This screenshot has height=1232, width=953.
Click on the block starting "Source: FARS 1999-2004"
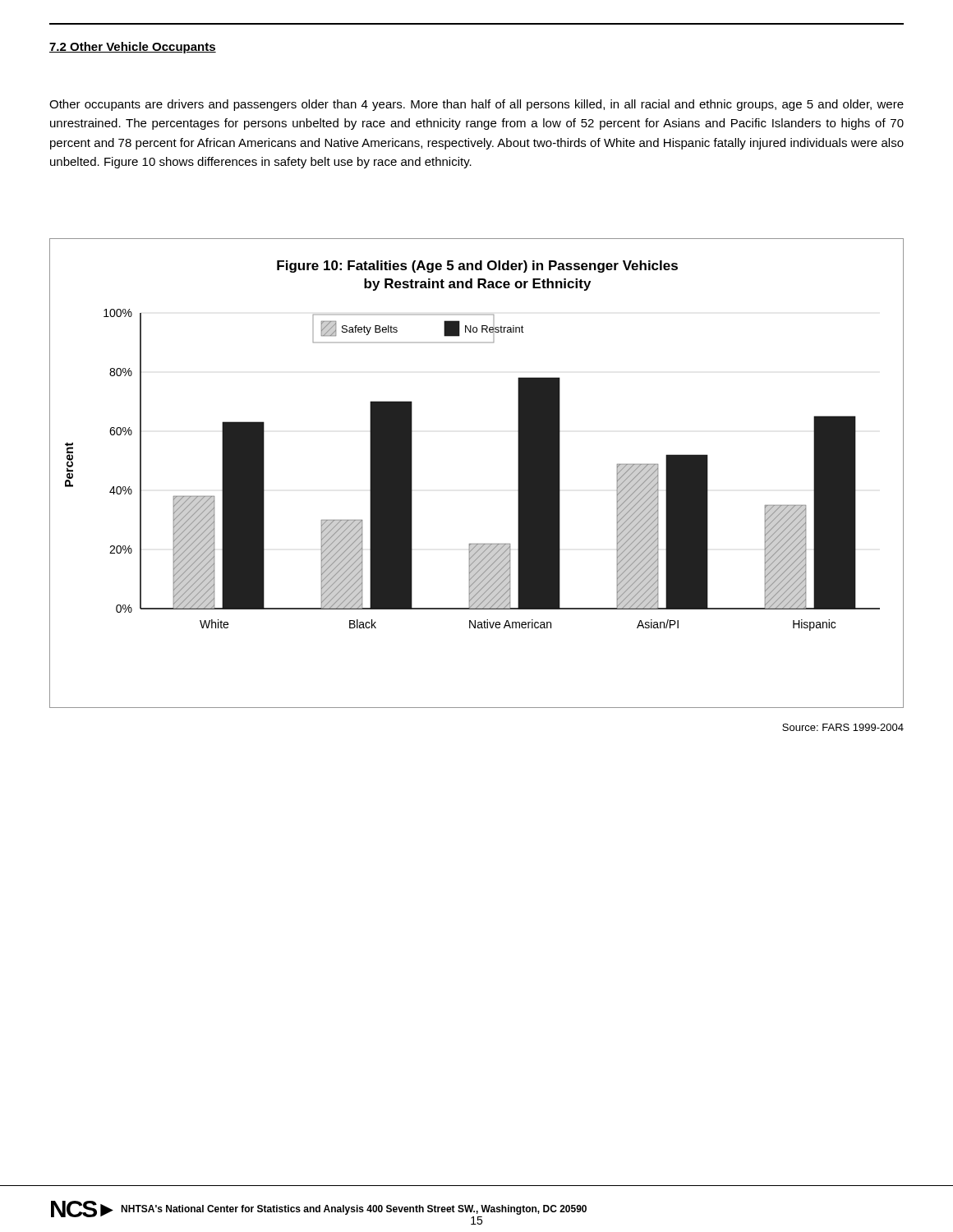tap(843, 727)
